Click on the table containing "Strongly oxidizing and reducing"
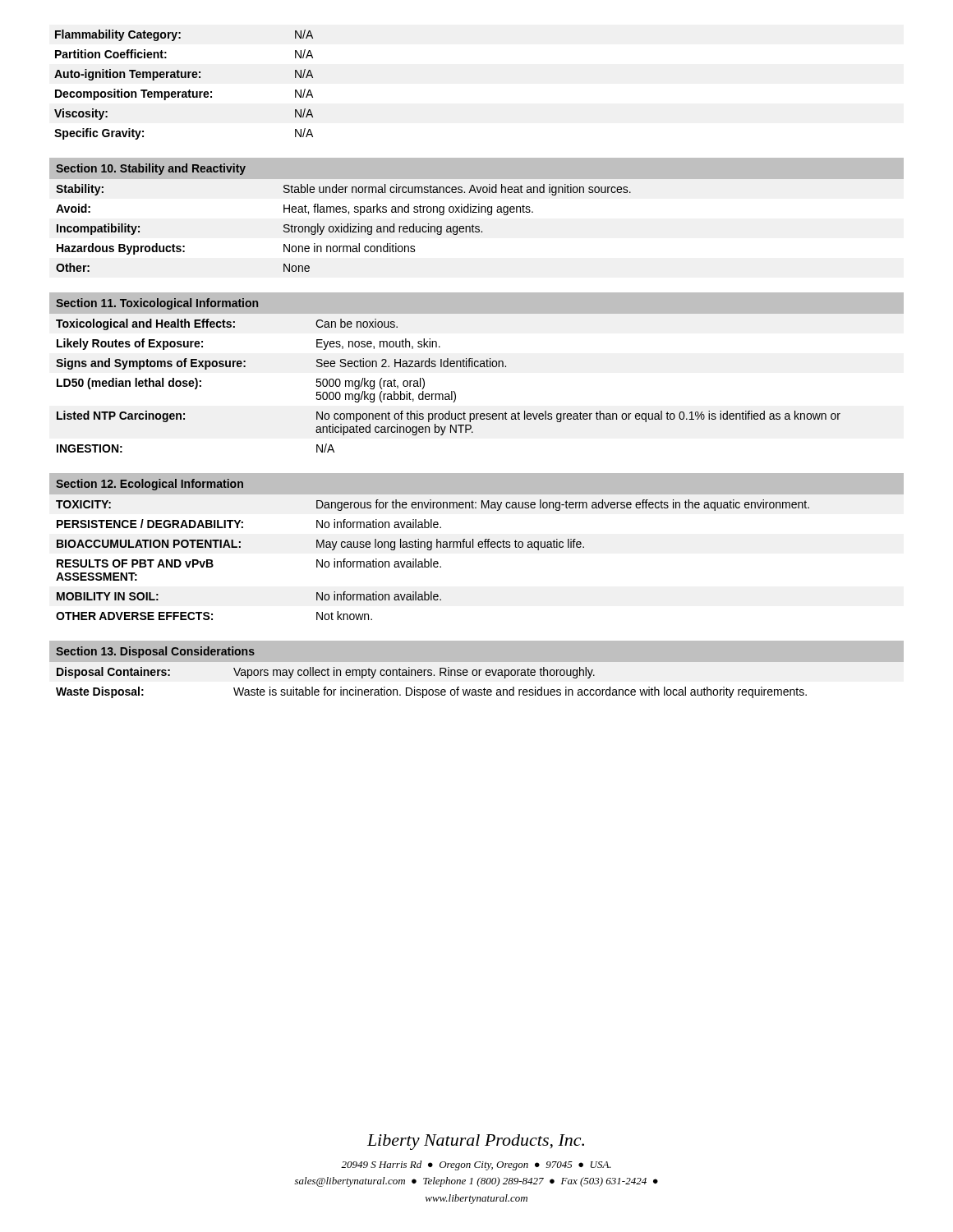Viewport: 953px width, 1232px height. (x=476, y=228)
